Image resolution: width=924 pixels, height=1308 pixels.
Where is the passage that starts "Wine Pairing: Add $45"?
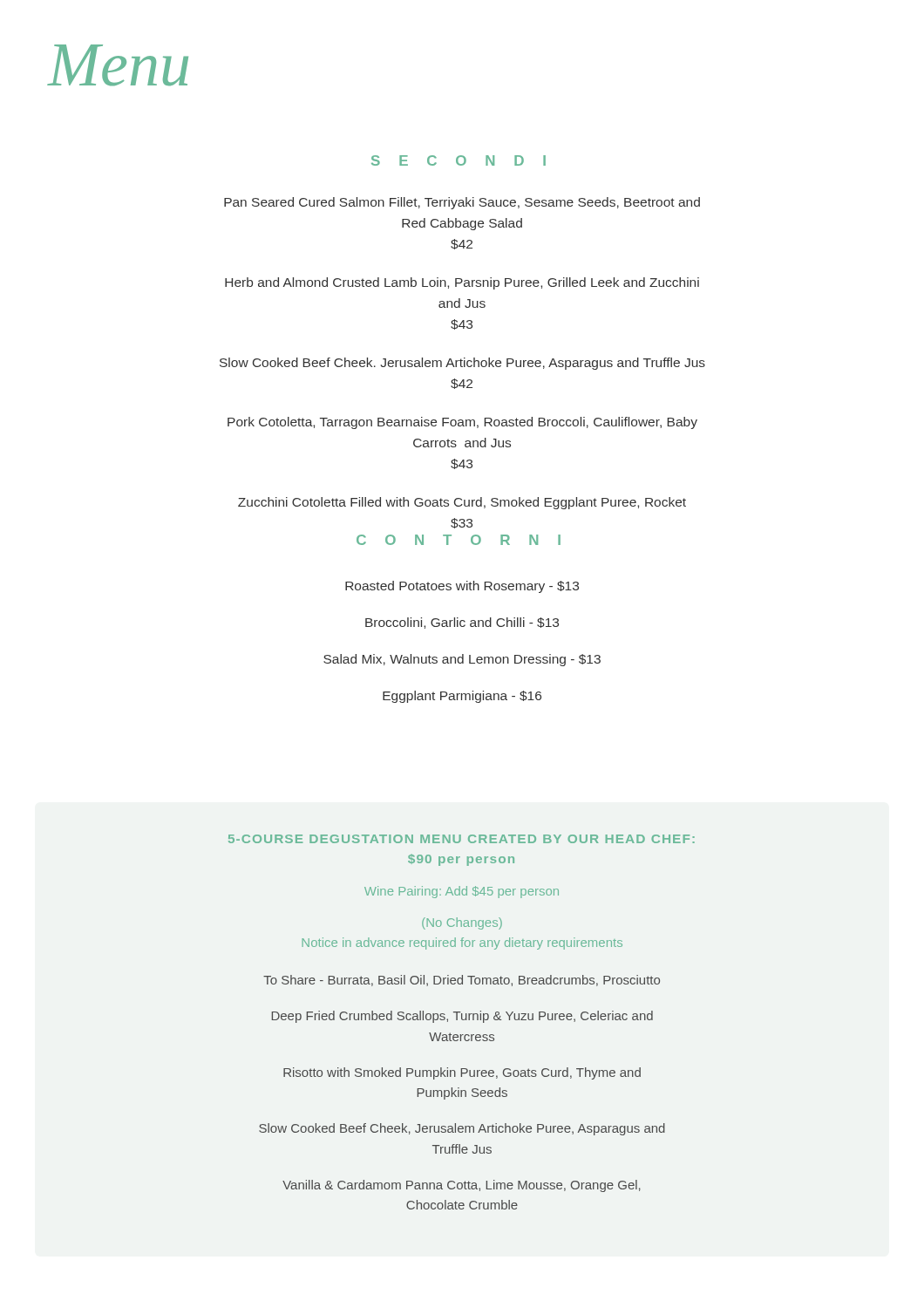[x=462, y=890]
